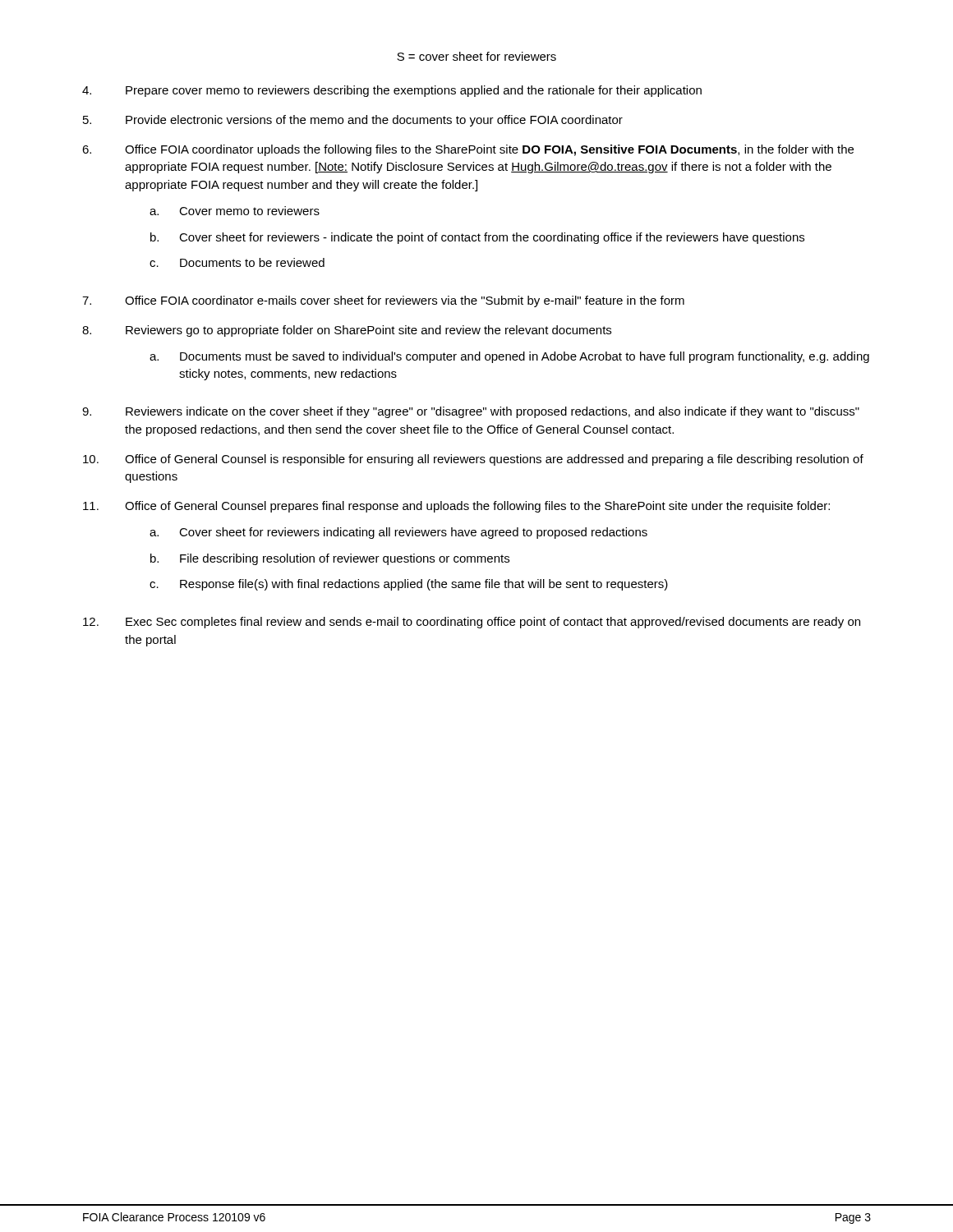Locate the list item with the text "9. Reviewers indicate"
953x1232 pixels.
coord(476,420)
